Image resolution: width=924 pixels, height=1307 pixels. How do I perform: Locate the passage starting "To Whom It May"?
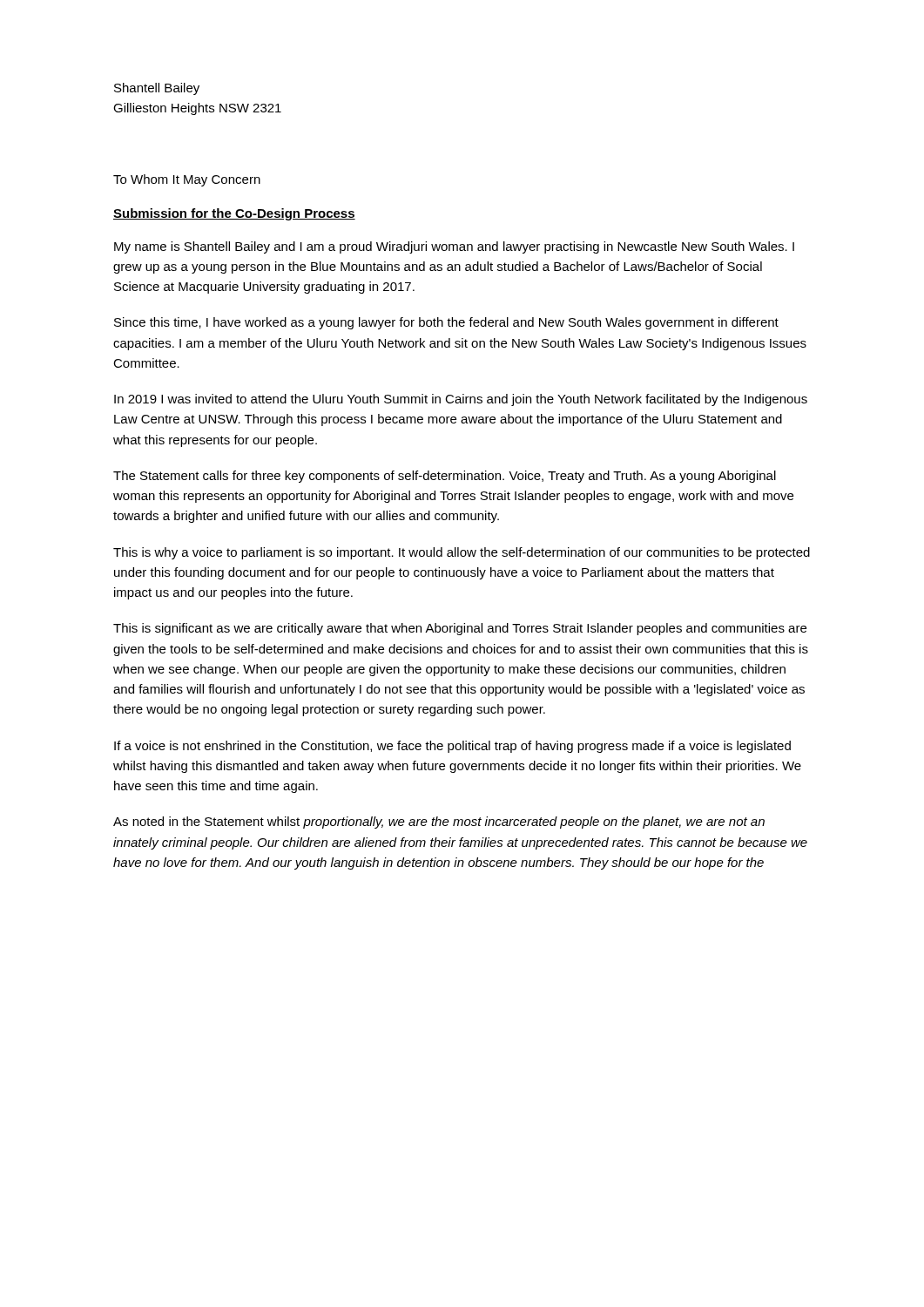click(187, 179)
